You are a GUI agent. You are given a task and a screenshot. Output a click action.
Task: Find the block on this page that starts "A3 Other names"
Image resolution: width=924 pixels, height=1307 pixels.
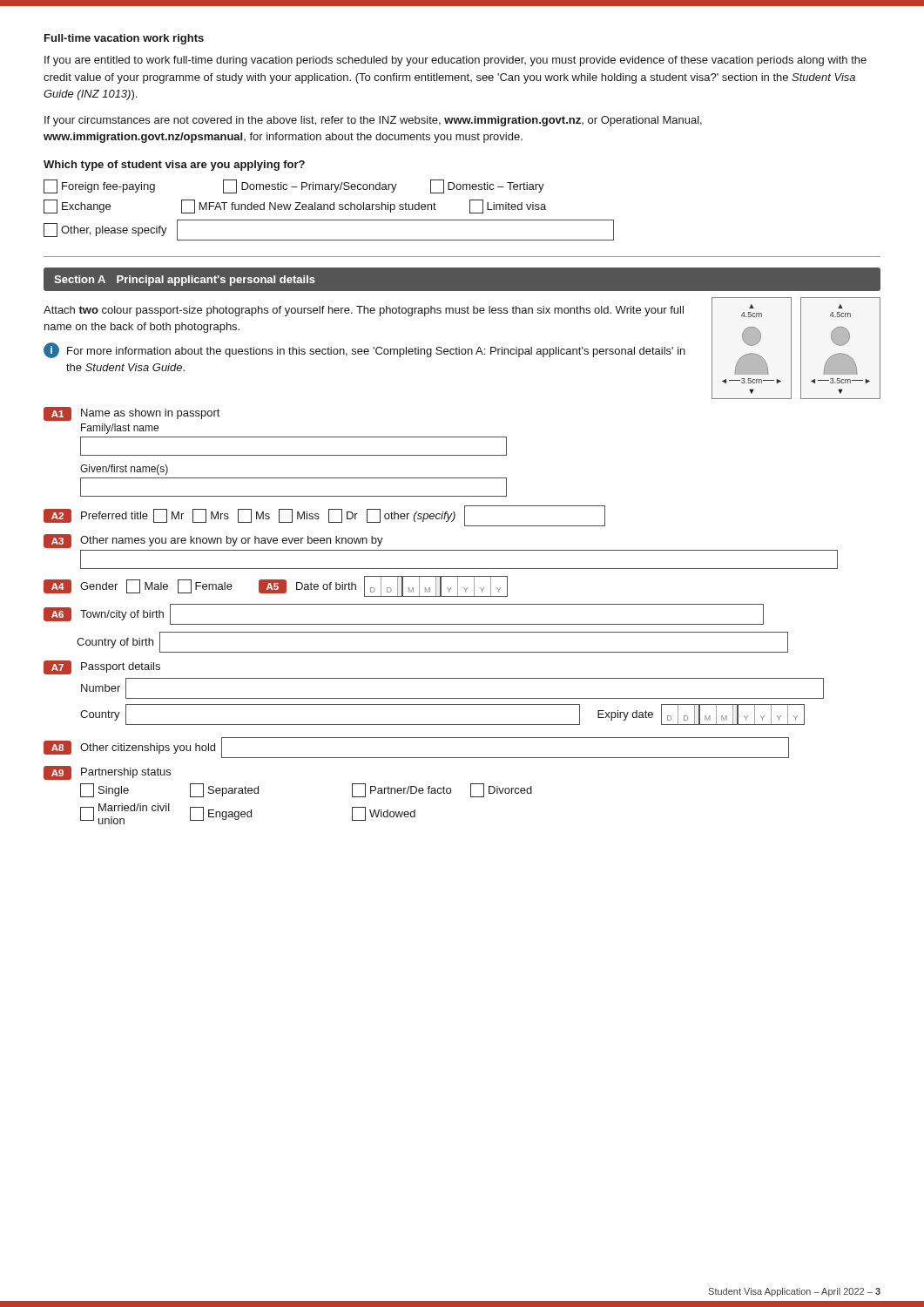(x=462, y=551)
